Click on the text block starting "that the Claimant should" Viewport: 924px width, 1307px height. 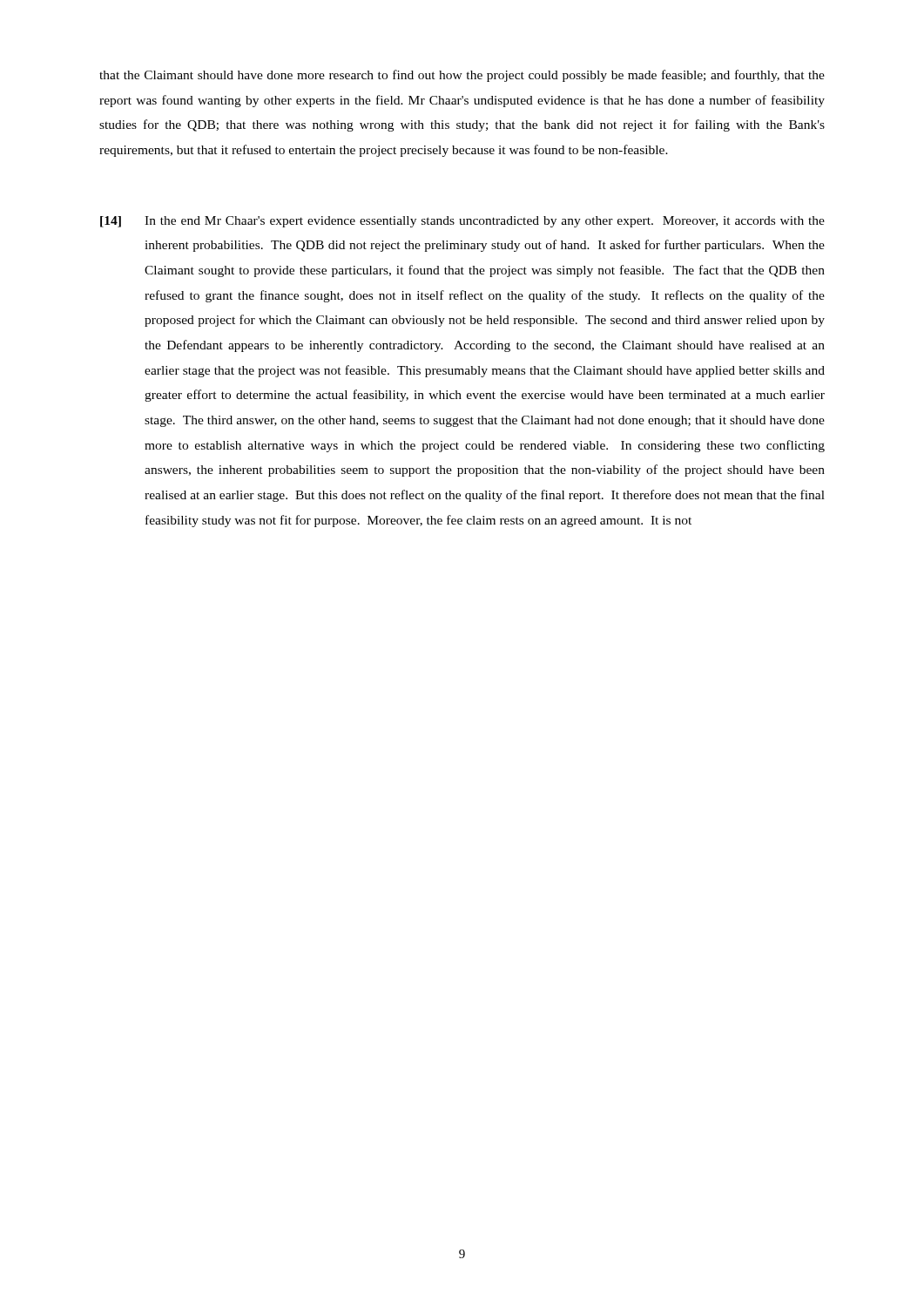(462, 112)
